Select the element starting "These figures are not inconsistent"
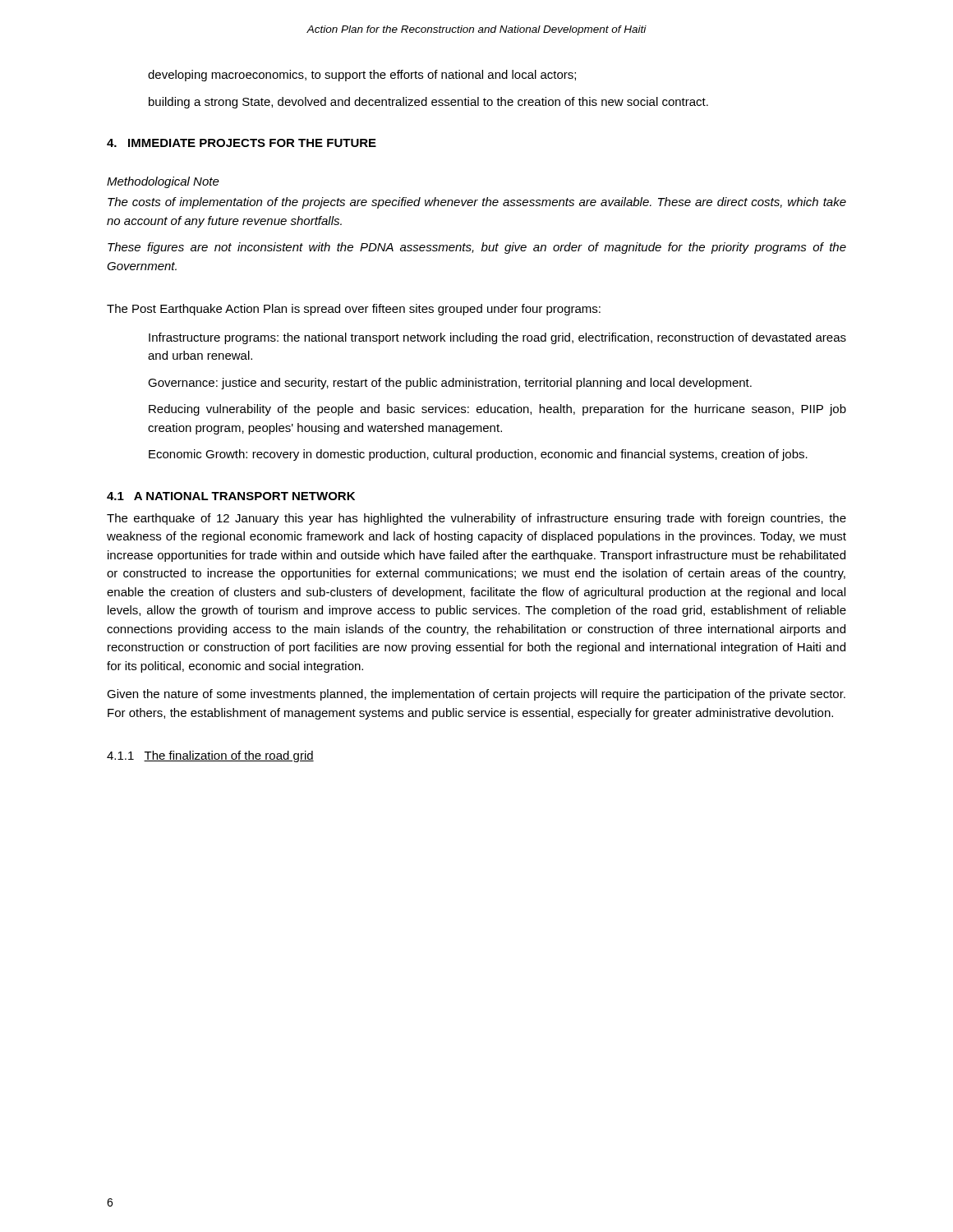The image size is (953, 1232). coord(476,256)
